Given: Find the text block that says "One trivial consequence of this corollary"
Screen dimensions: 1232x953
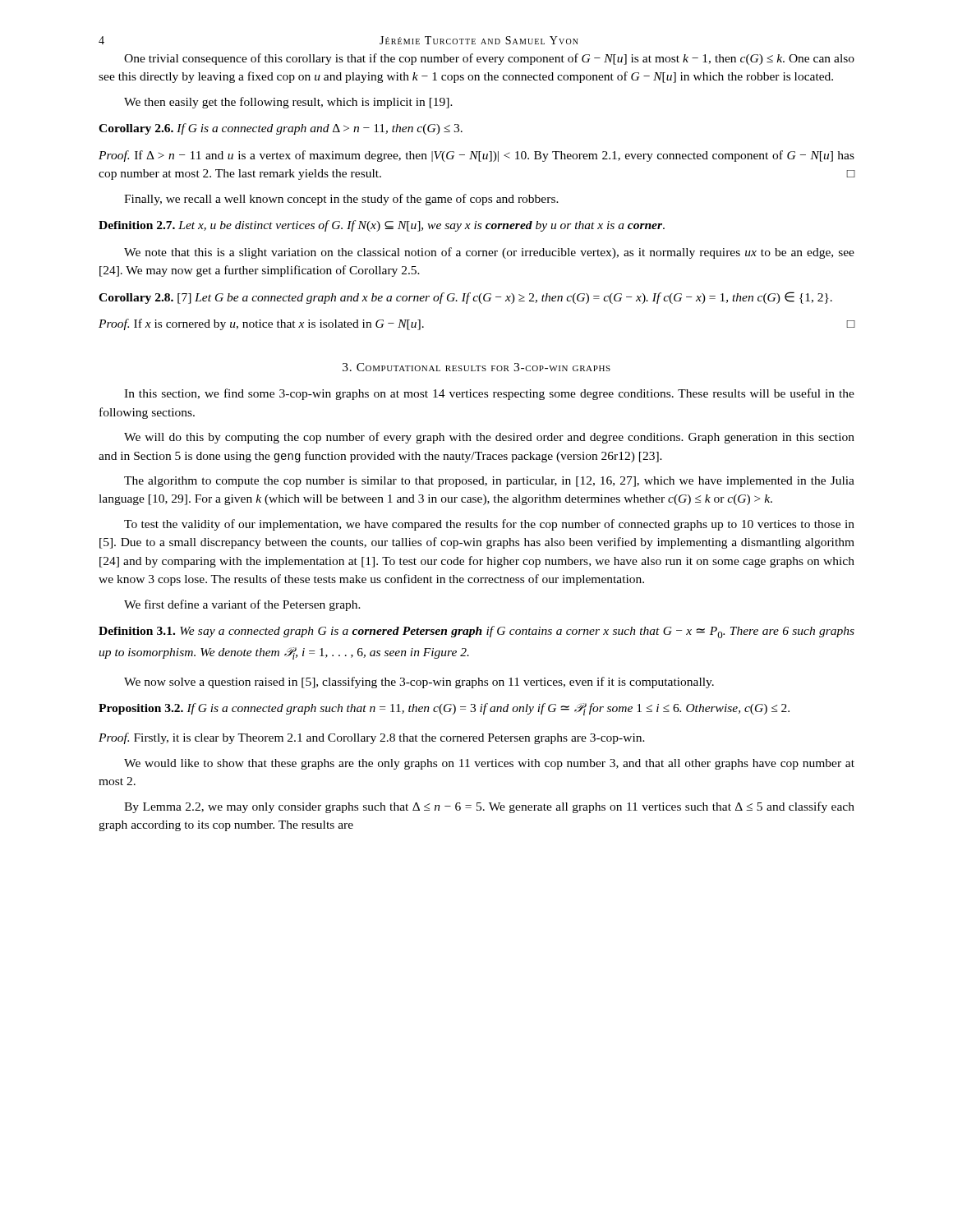Looking at the screenshot, I should (x=476, y=68).
